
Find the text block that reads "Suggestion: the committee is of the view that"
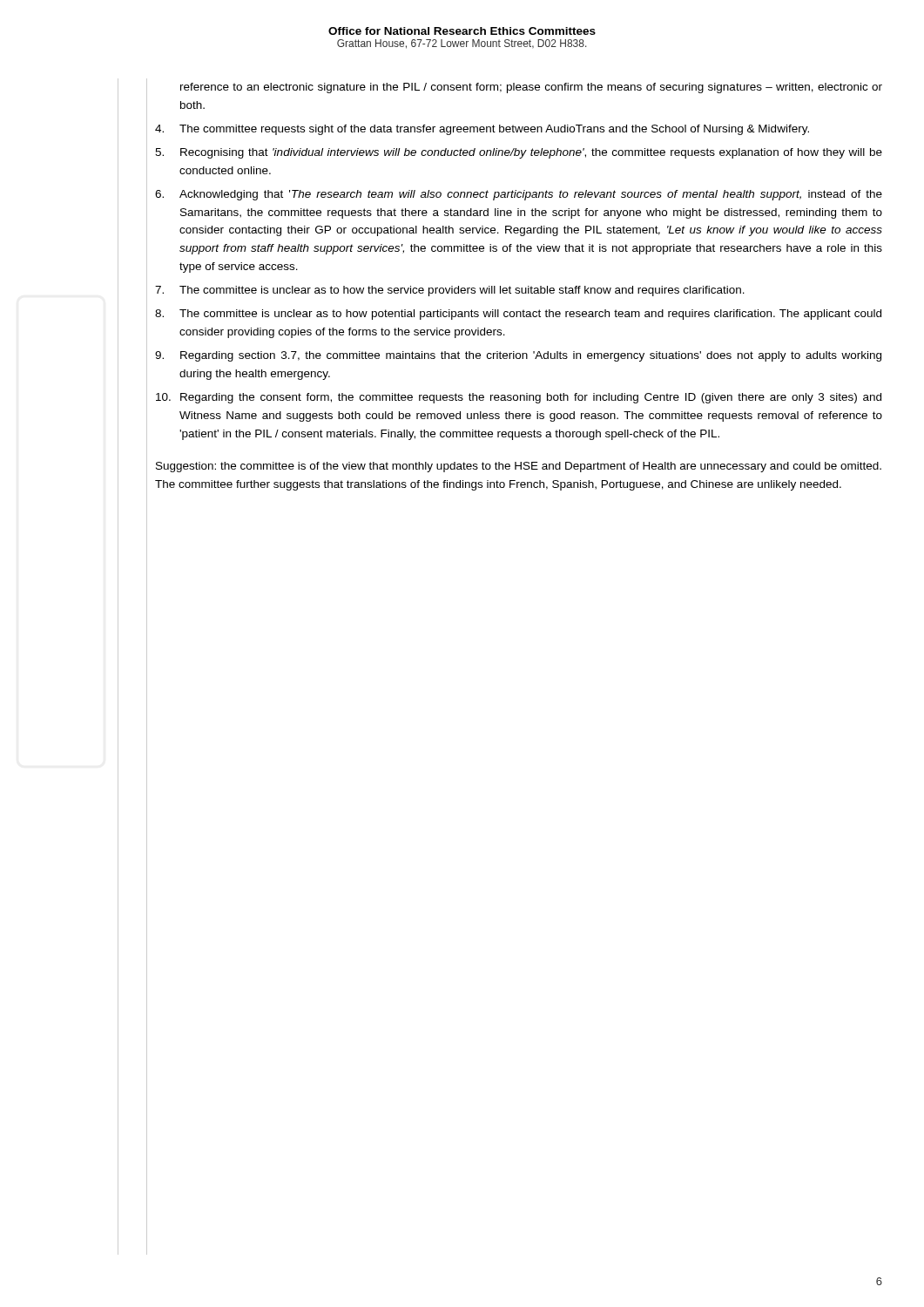tap(519, 475)
